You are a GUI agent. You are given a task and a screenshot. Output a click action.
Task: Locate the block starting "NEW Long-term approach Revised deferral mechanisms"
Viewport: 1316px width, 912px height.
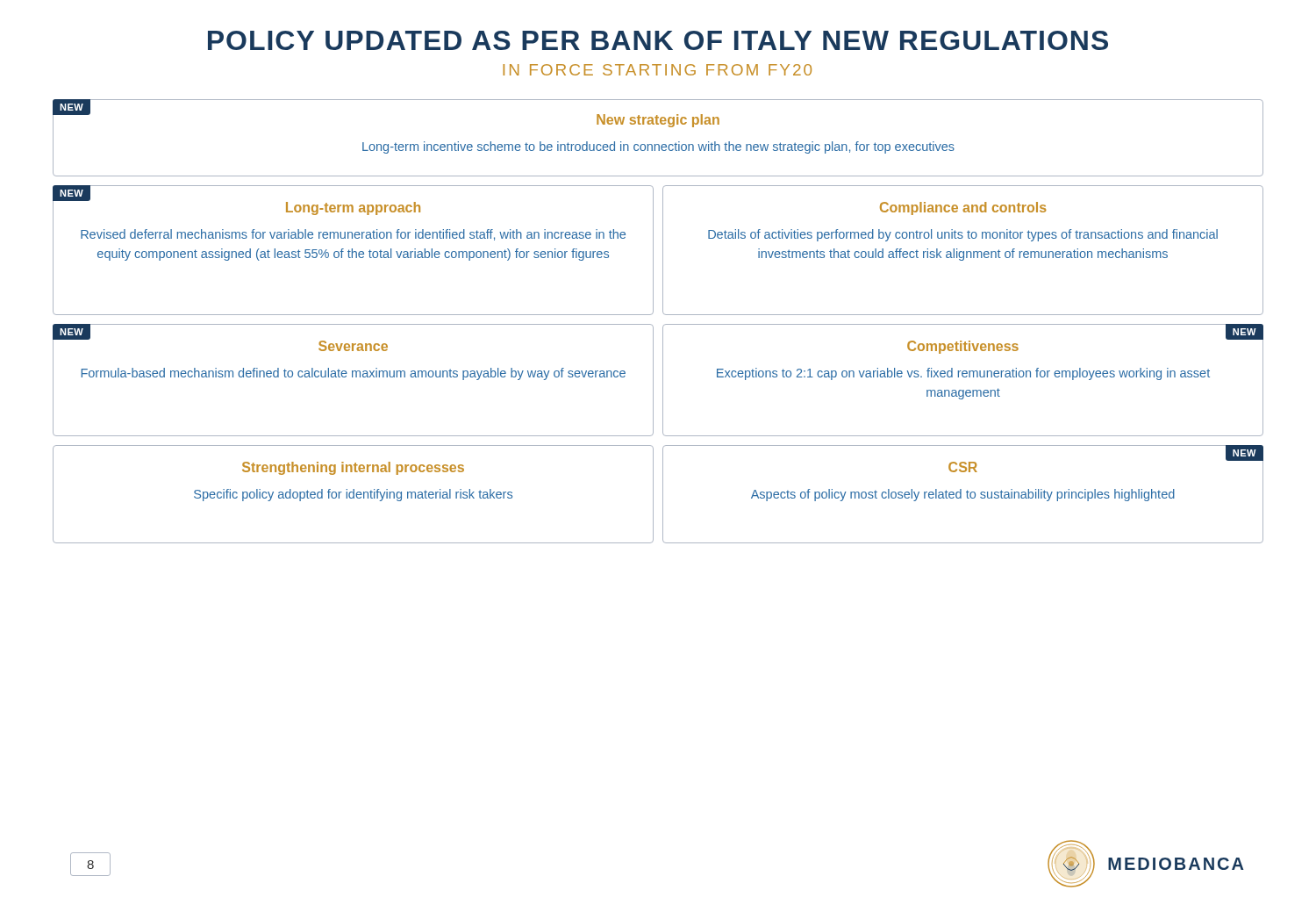coord(342,225)
